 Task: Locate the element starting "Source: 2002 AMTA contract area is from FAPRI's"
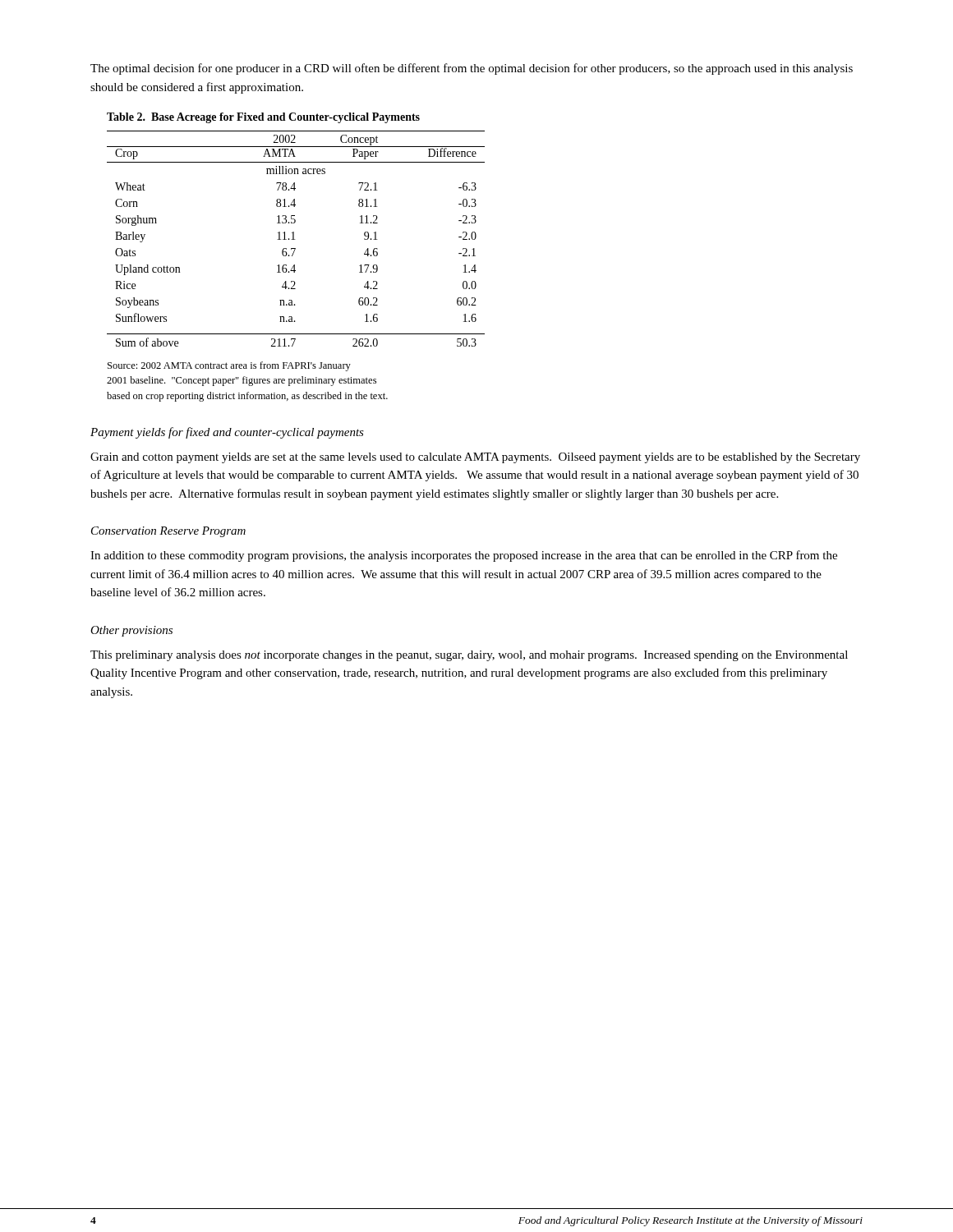click(247, 381)
